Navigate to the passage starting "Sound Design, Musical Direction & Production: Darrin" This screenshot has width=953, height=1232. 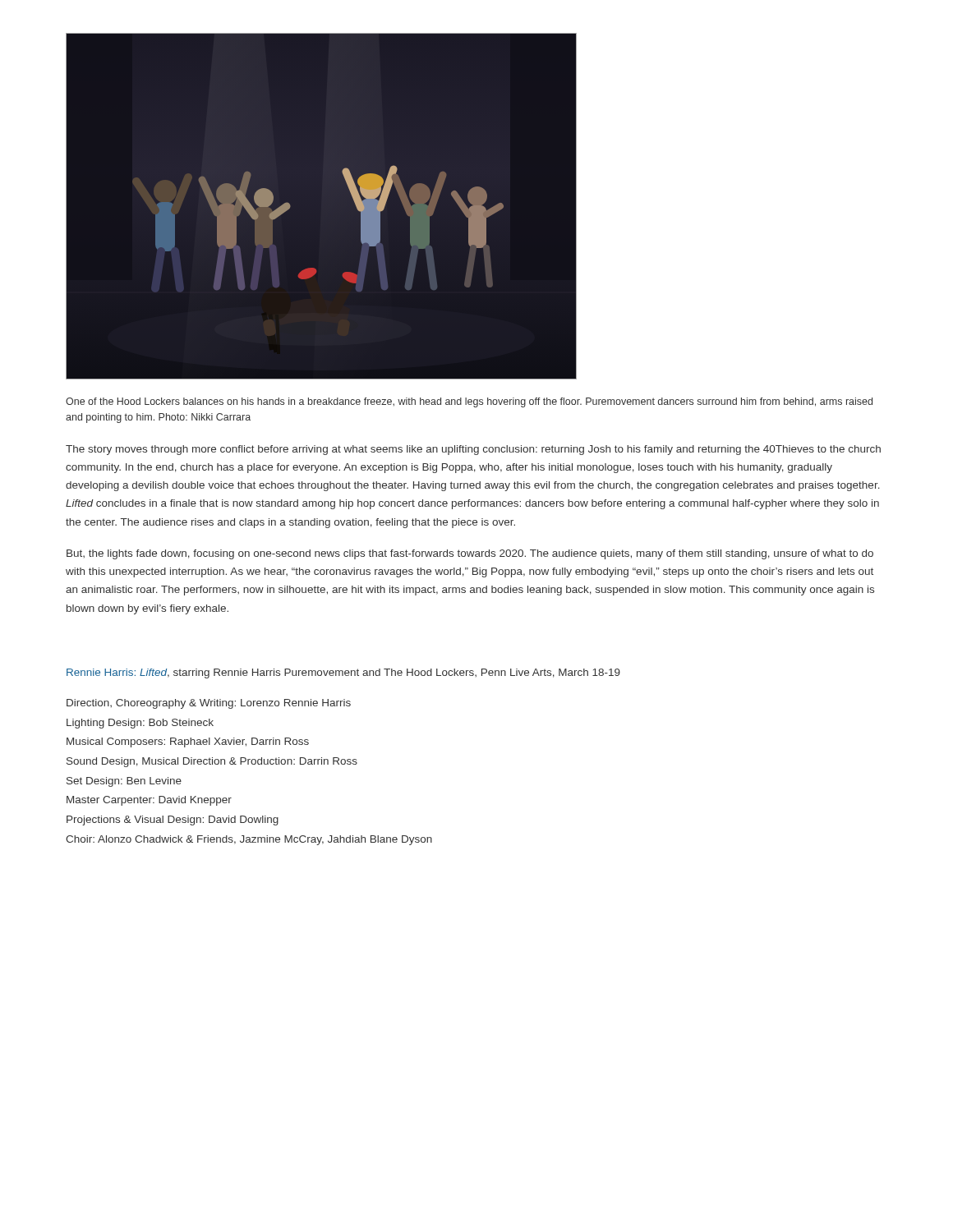click(212, 761)
